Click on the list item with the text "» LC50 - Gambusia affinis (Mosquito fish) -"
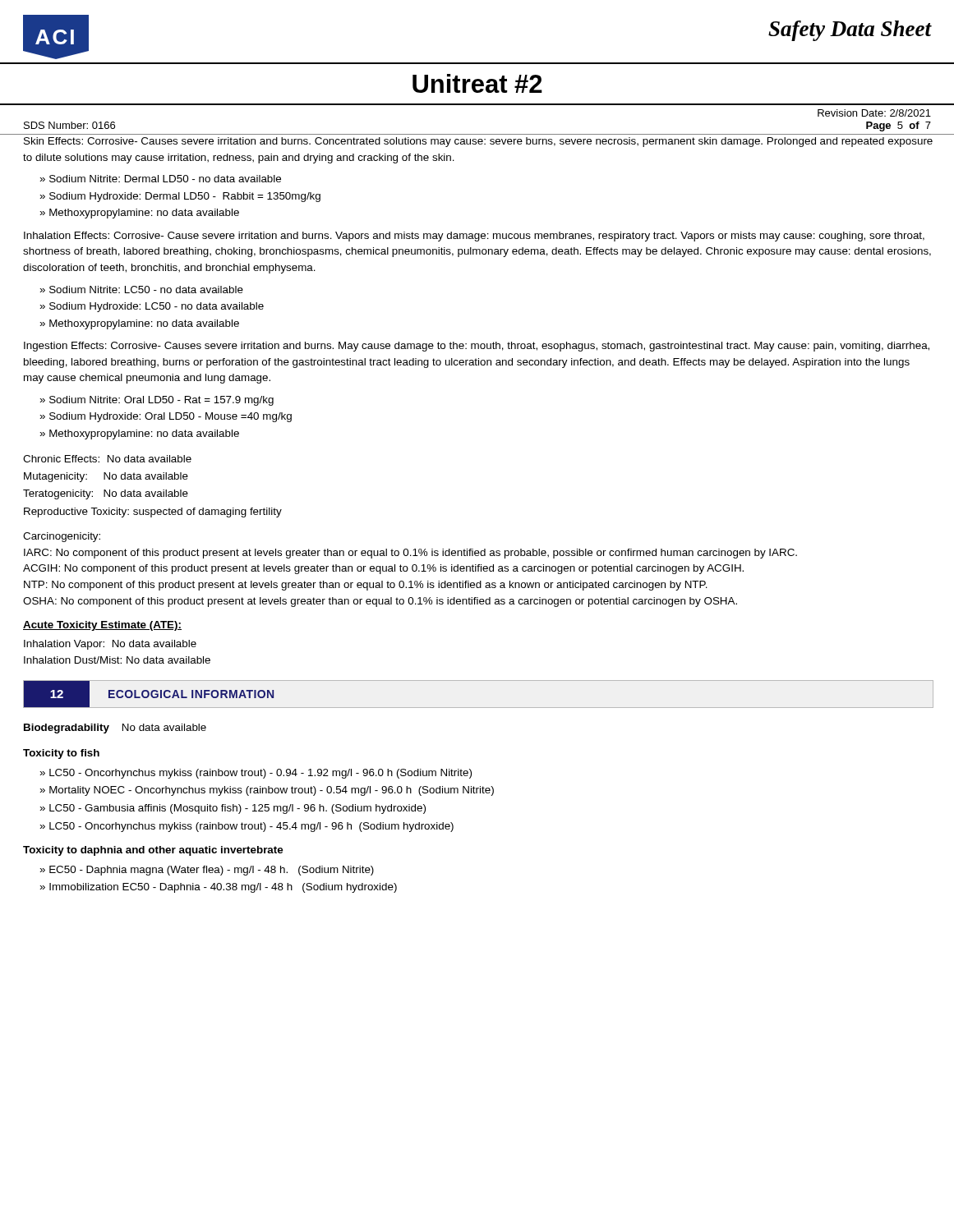954x1232 pixels. [233, 808]
